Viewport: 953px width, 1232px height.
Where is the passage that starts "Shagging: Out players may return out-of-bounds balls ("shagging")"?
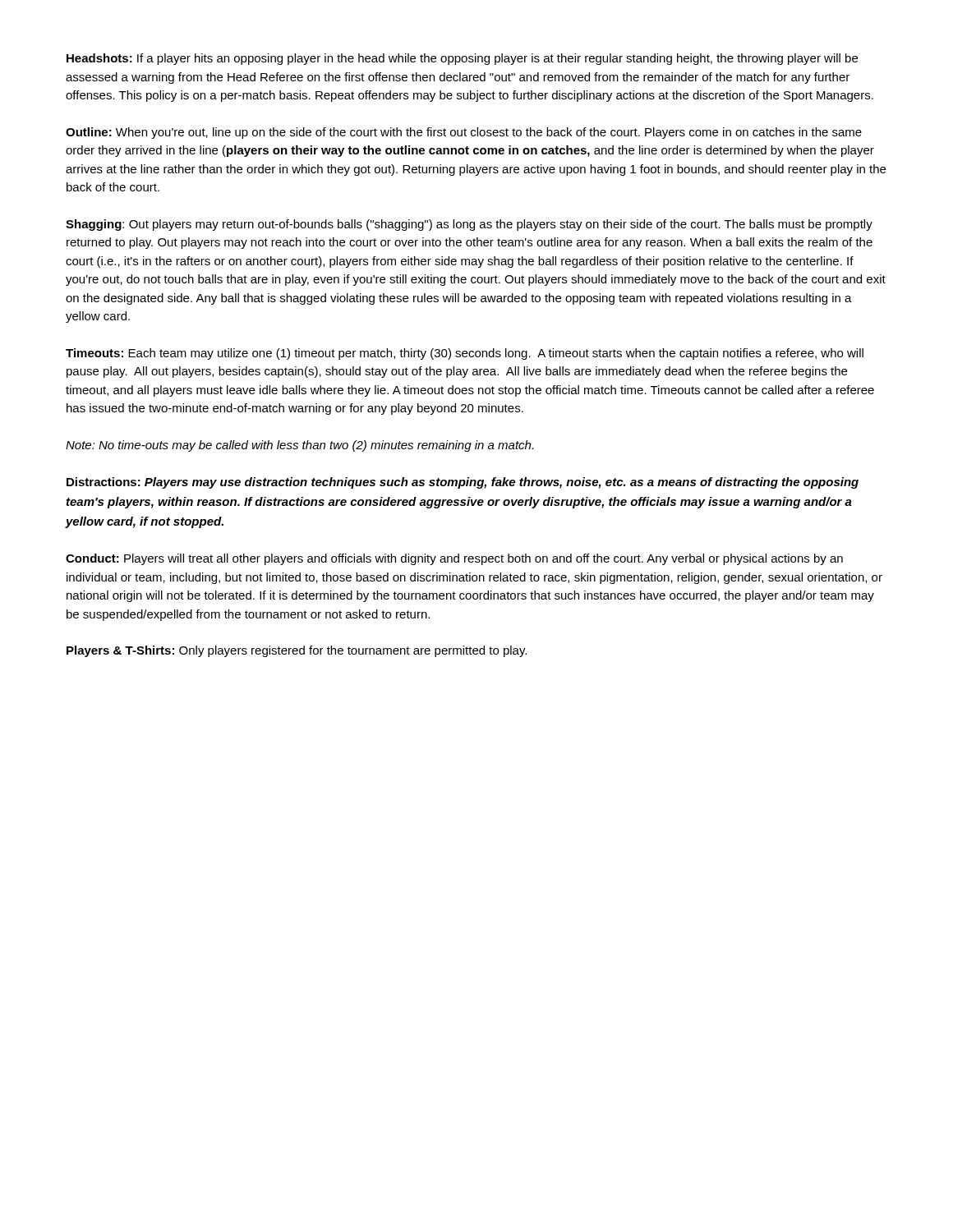point(476,270)
